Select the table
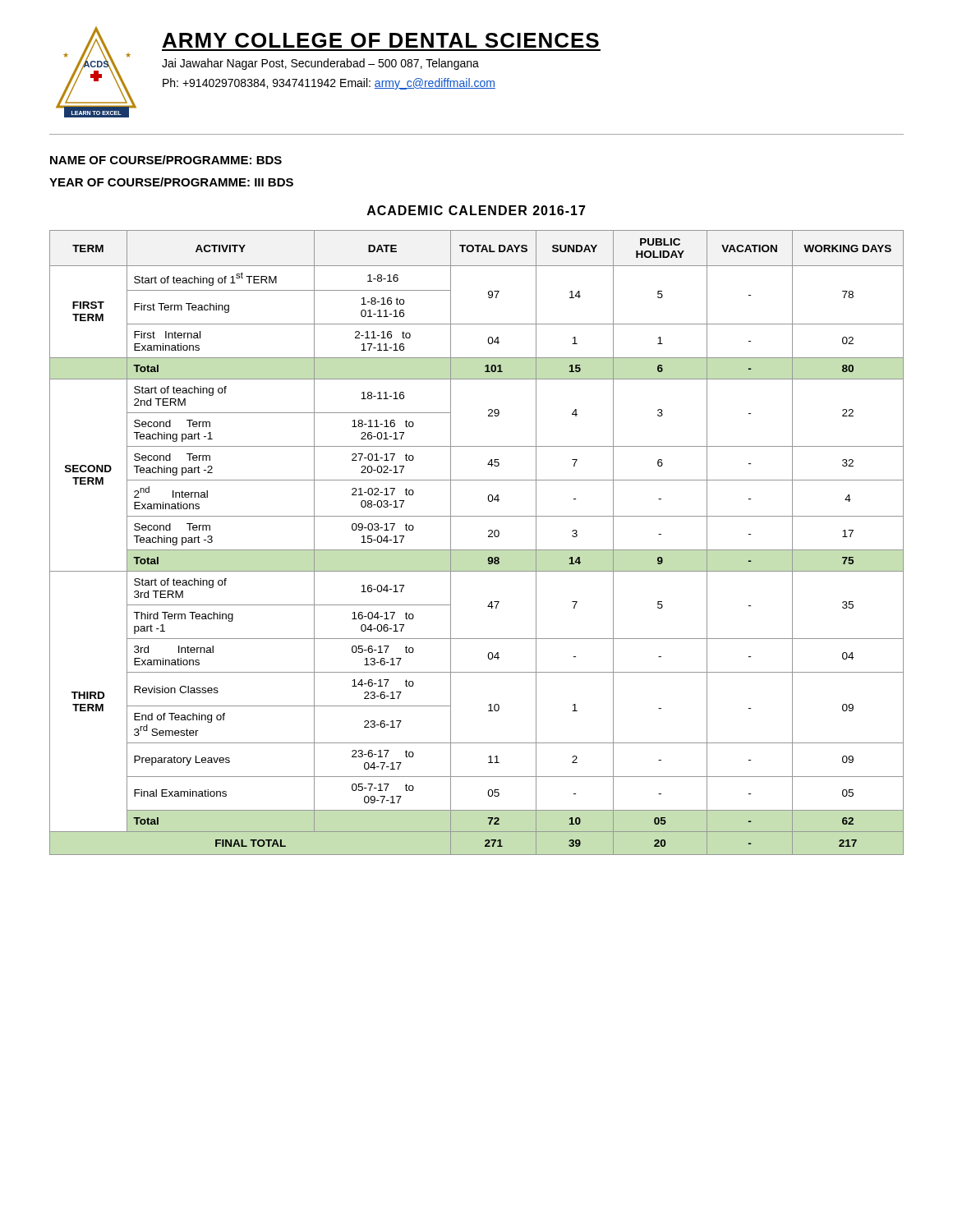Screen dimensions: 1232x953 pyautogui.click(x=476, y=542)
